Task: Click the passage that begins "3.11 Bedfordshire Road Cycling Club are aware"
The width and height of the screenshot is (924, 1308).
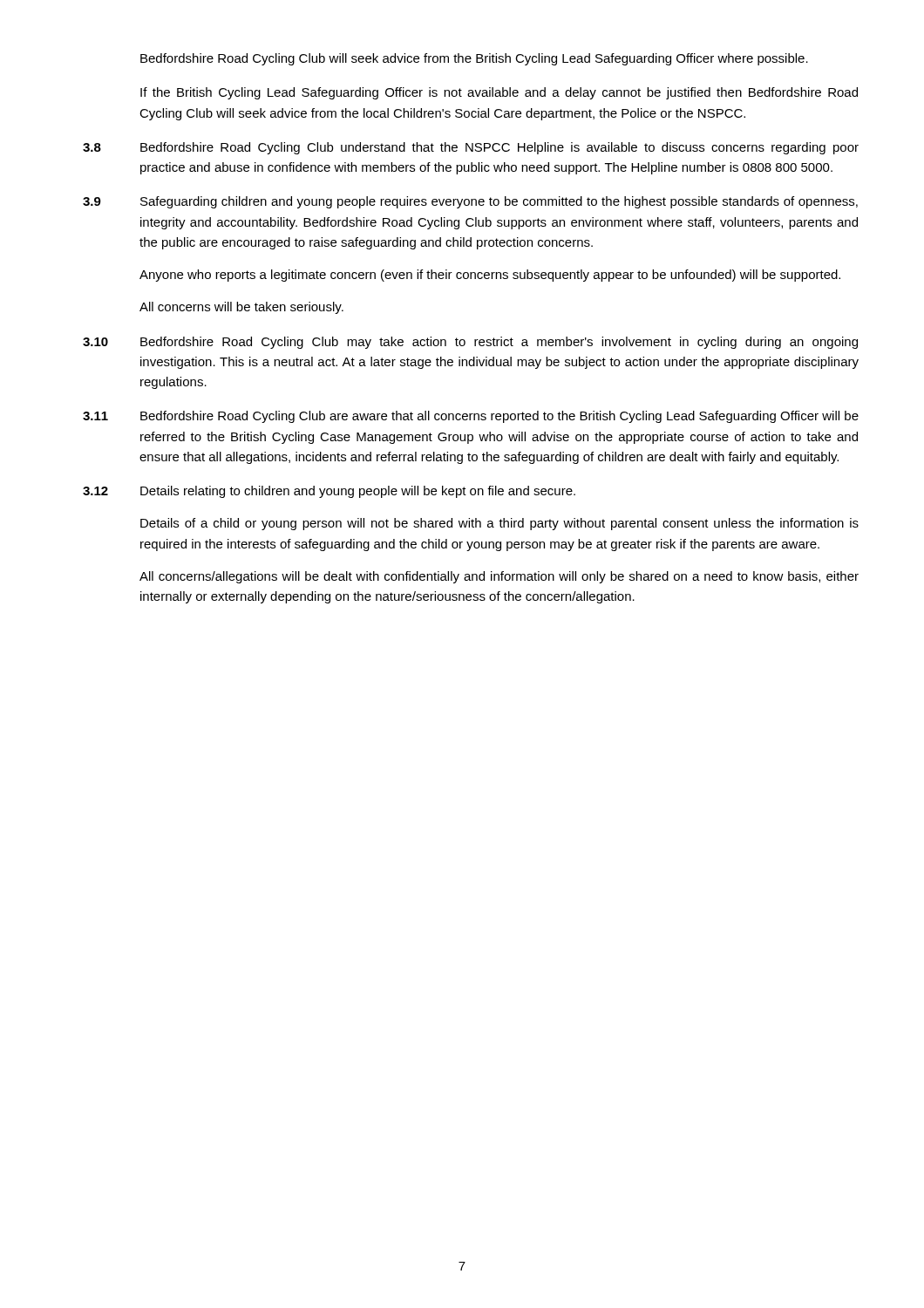Action: [x=471, y=436]
